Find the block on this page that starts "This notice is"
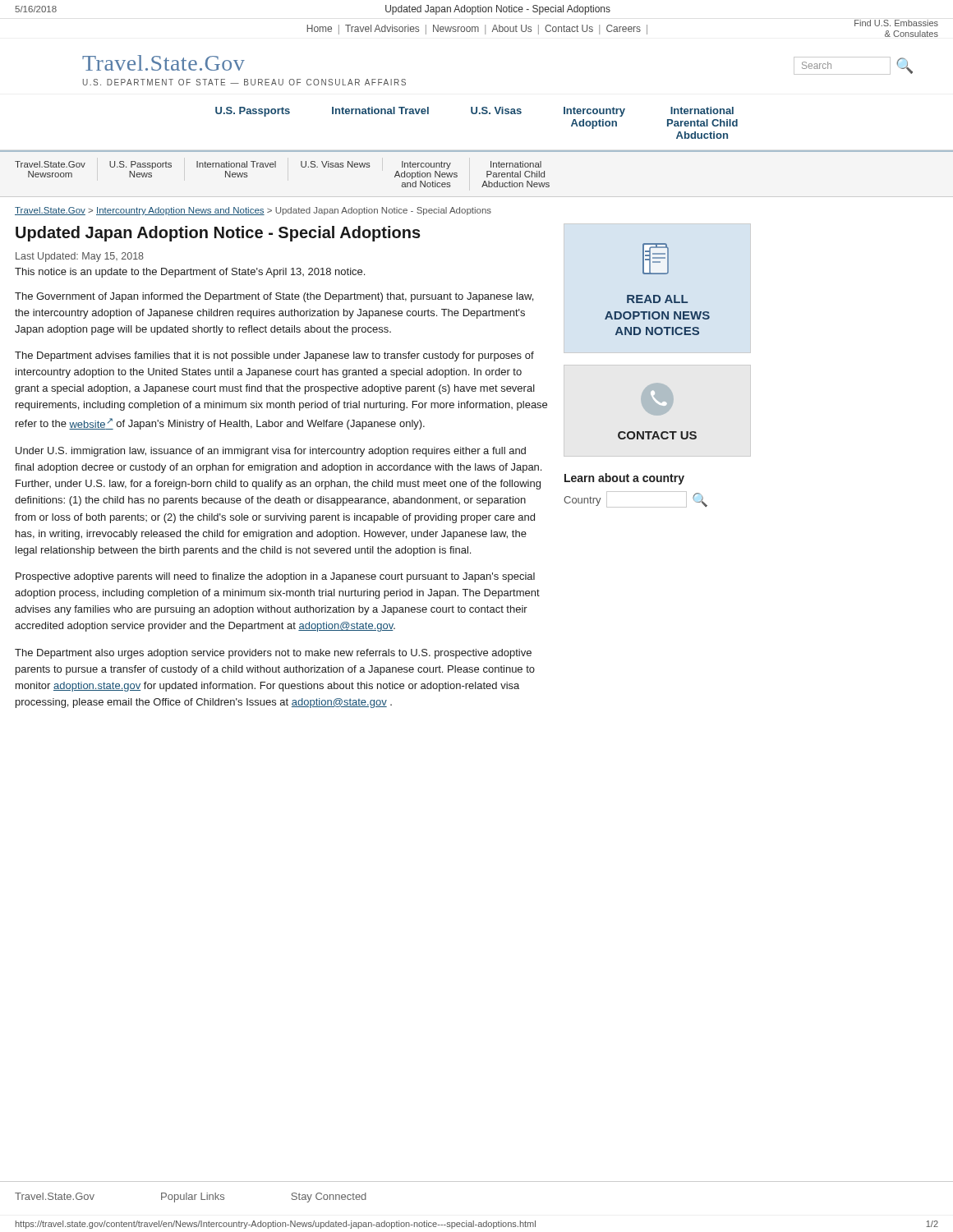This screenshot has width=953, height=1232. pos(190,271)
